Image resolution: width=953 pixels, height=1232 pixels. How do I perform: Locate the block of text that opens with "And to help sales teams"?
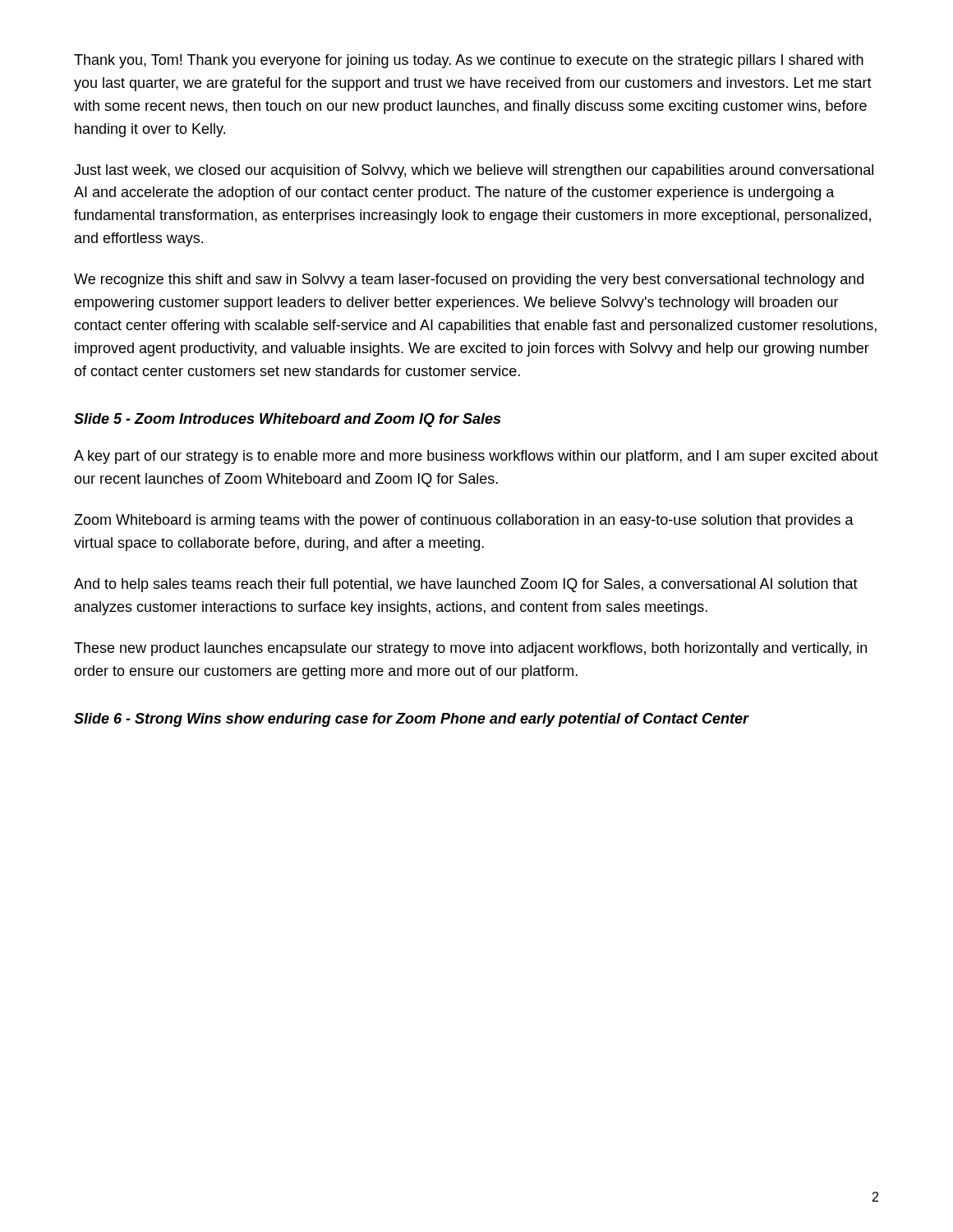(466, 595)
